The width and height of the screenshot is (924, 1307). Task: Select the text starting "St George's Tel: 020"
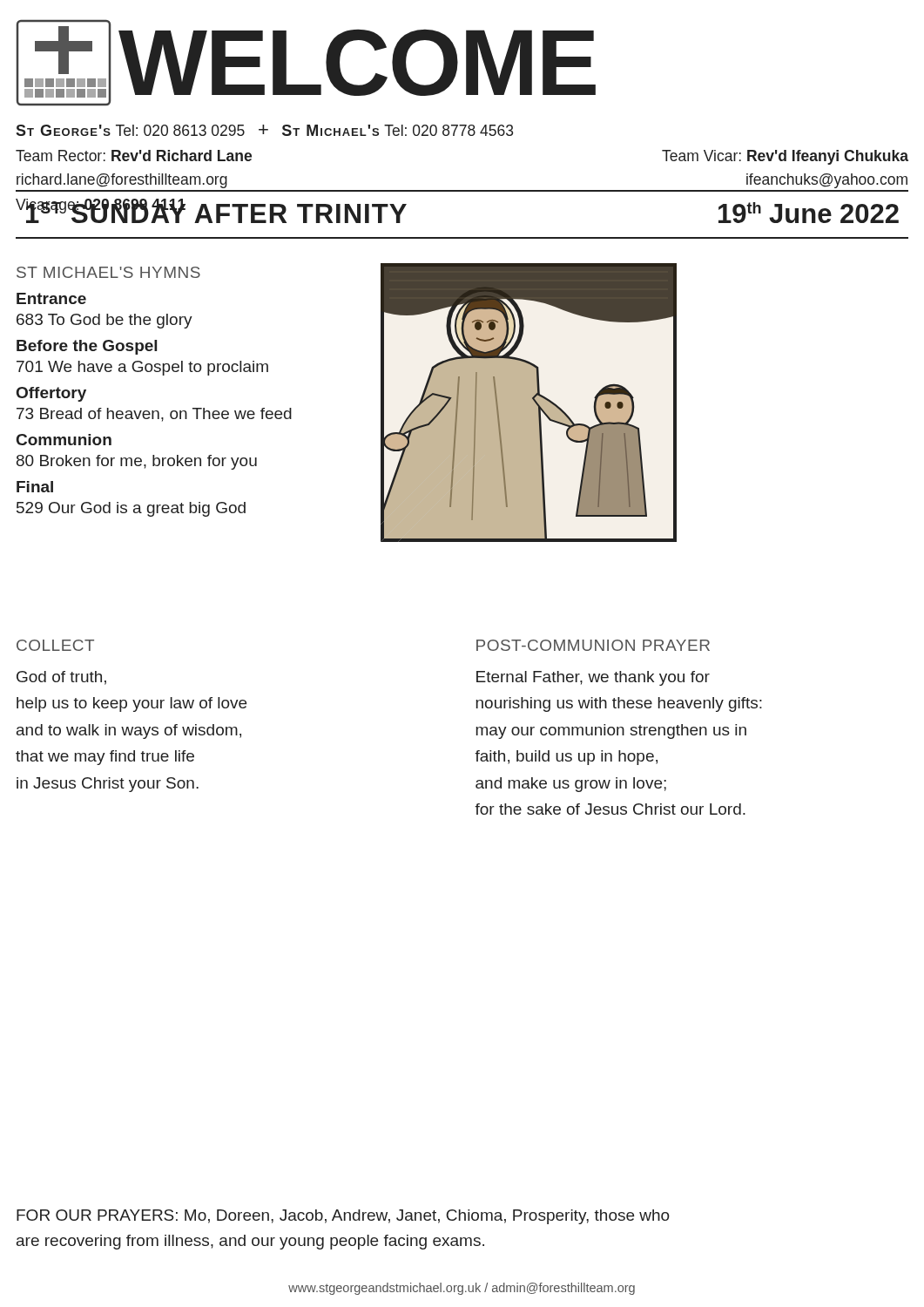[x=264, y=130]
